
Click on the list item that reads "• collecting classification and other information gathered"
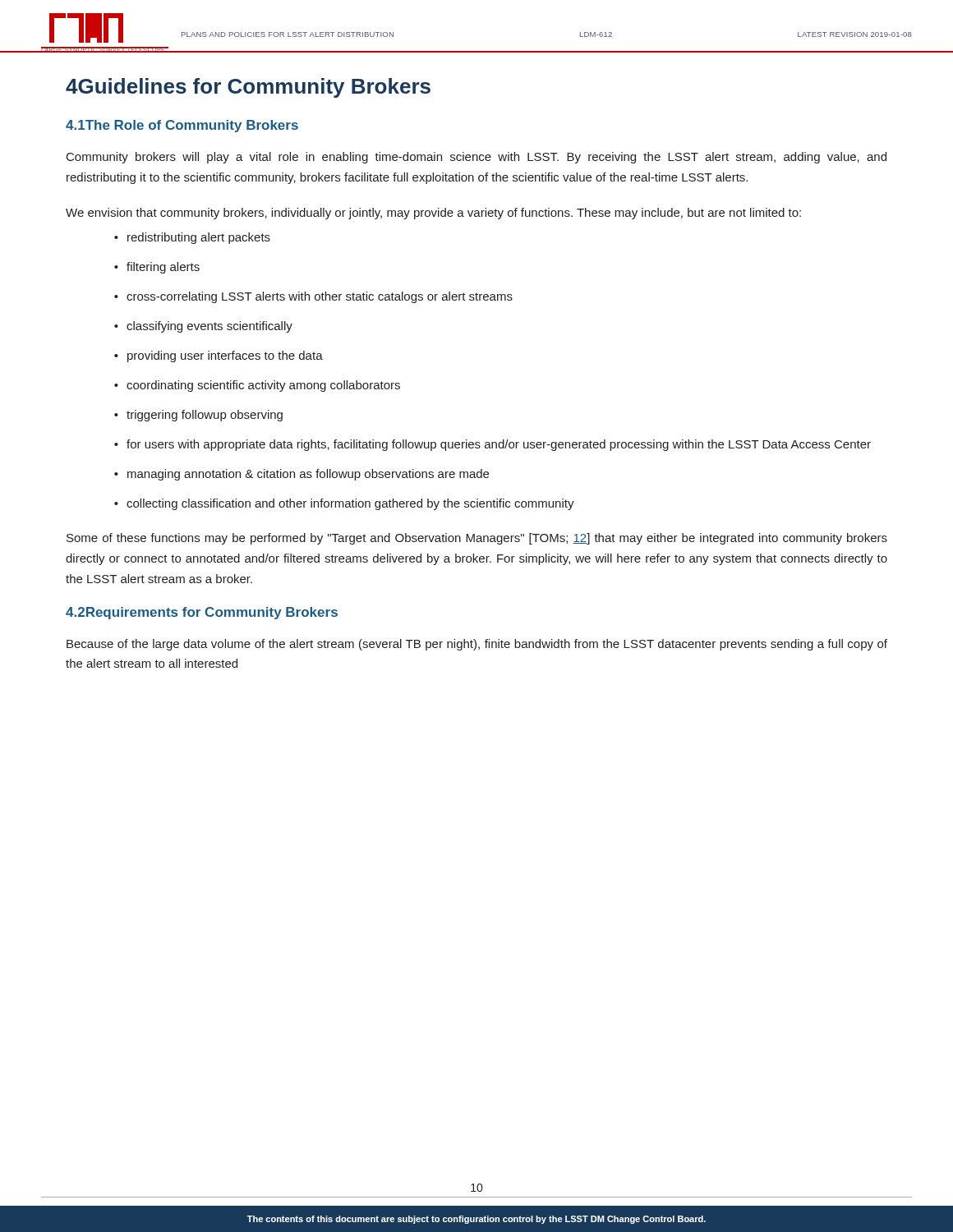point(493,504)
